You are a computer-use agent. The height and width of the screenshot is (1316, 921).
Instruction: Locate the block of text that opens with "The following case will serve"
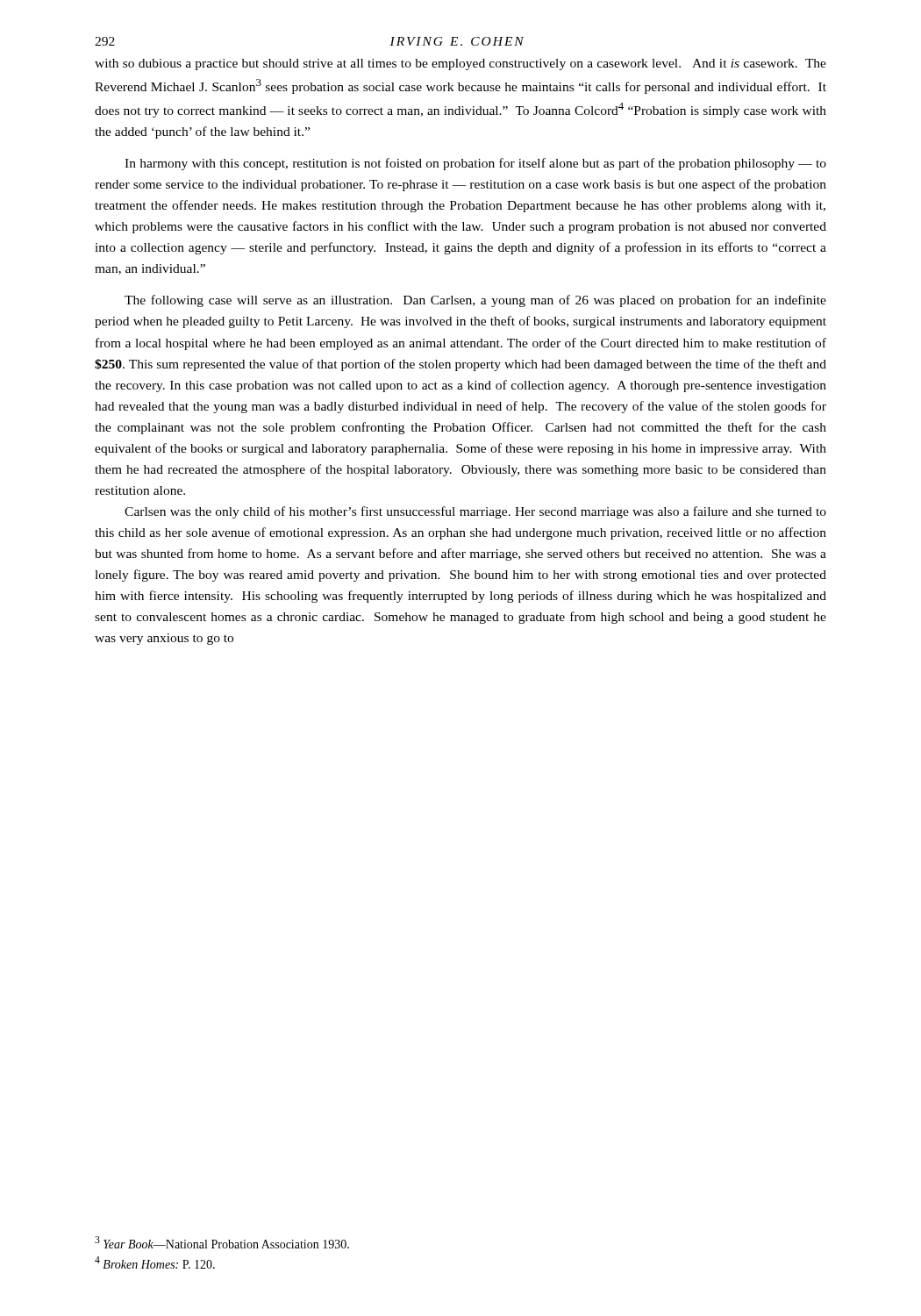coord(460,469)
